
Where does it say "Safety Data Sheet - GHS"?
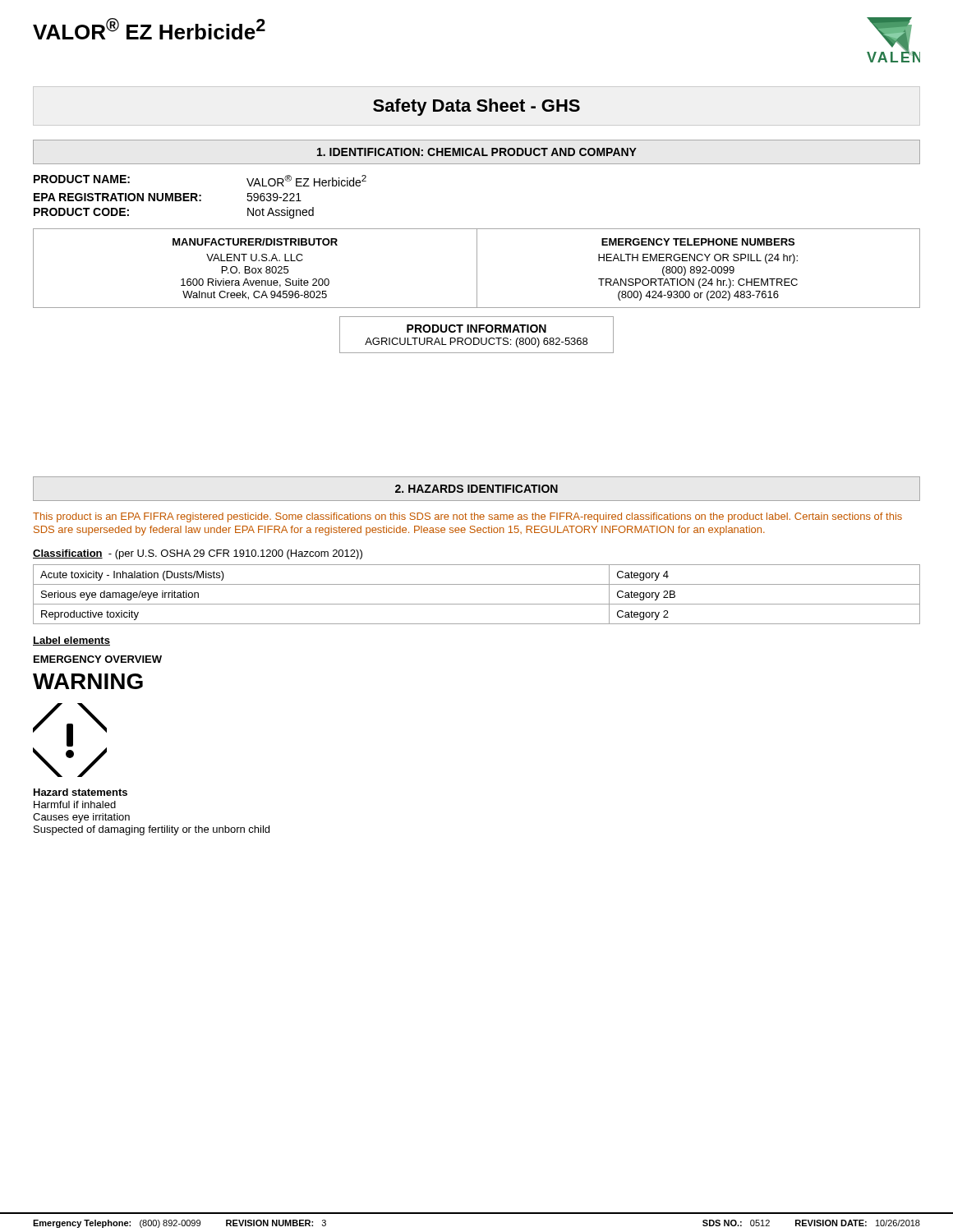[x=476, y=106]
